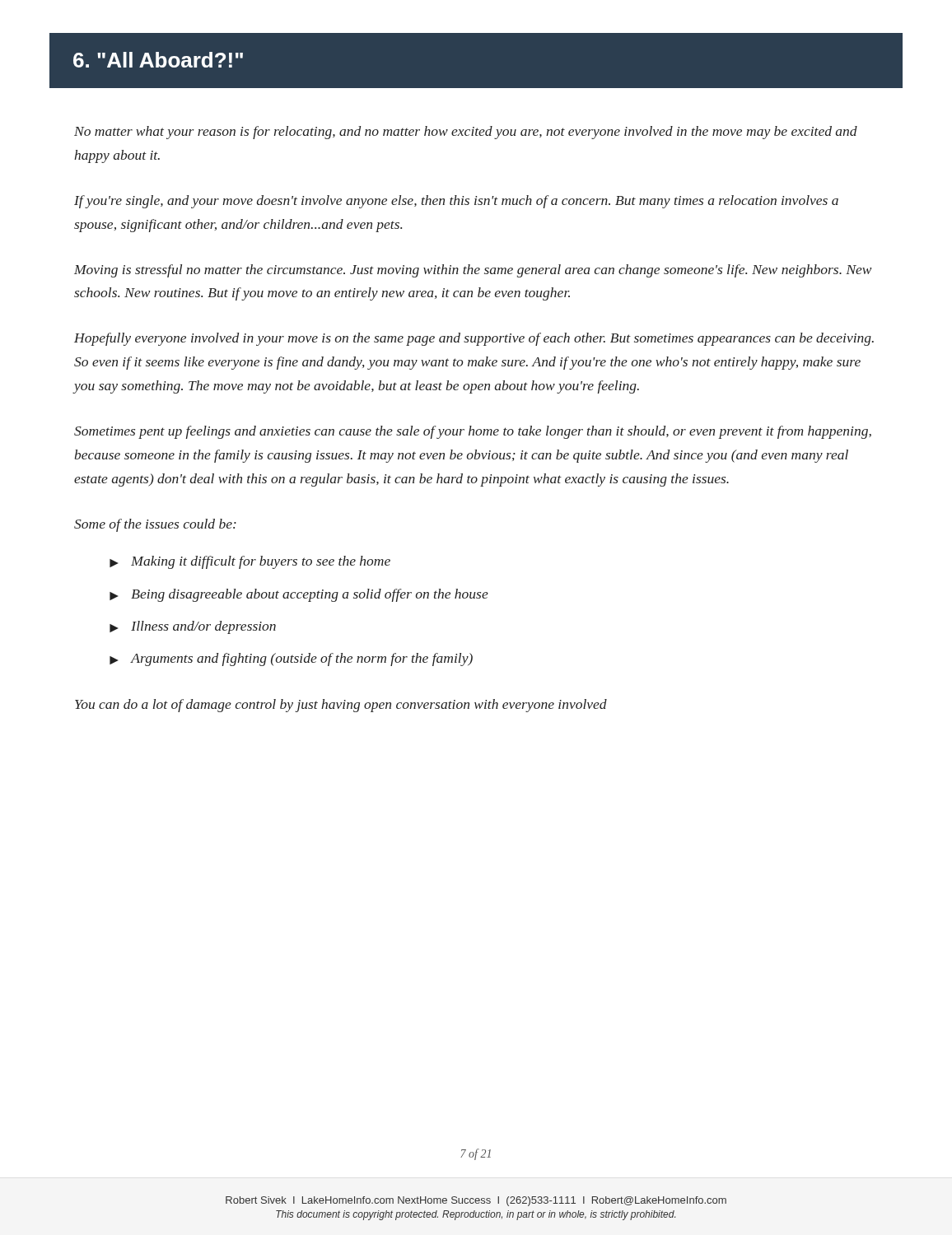Click on the region starting "6. "All Aboard?!""

click(x=158, y=60)
